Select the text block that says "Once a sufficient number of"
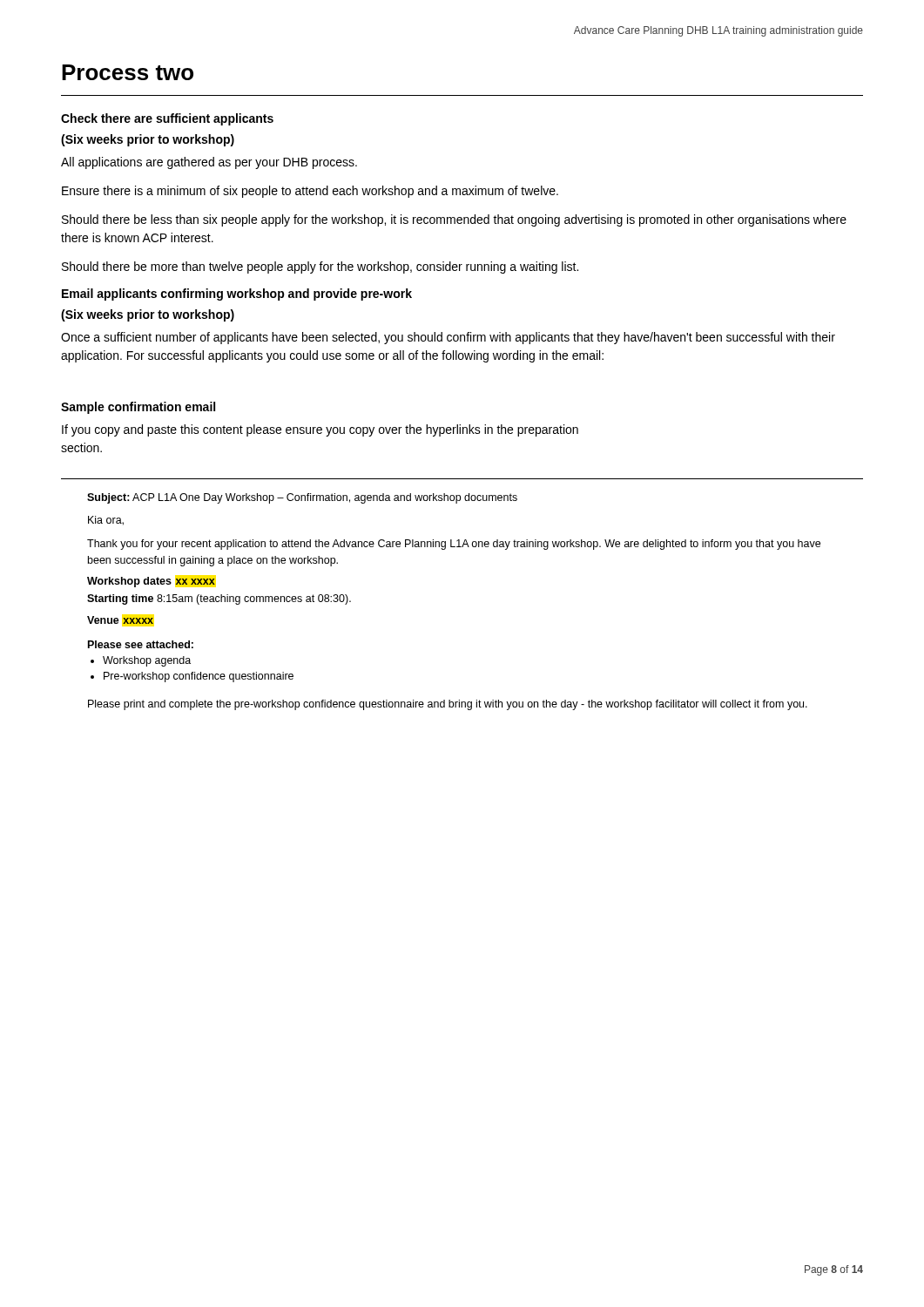 [x=448, y=346]
